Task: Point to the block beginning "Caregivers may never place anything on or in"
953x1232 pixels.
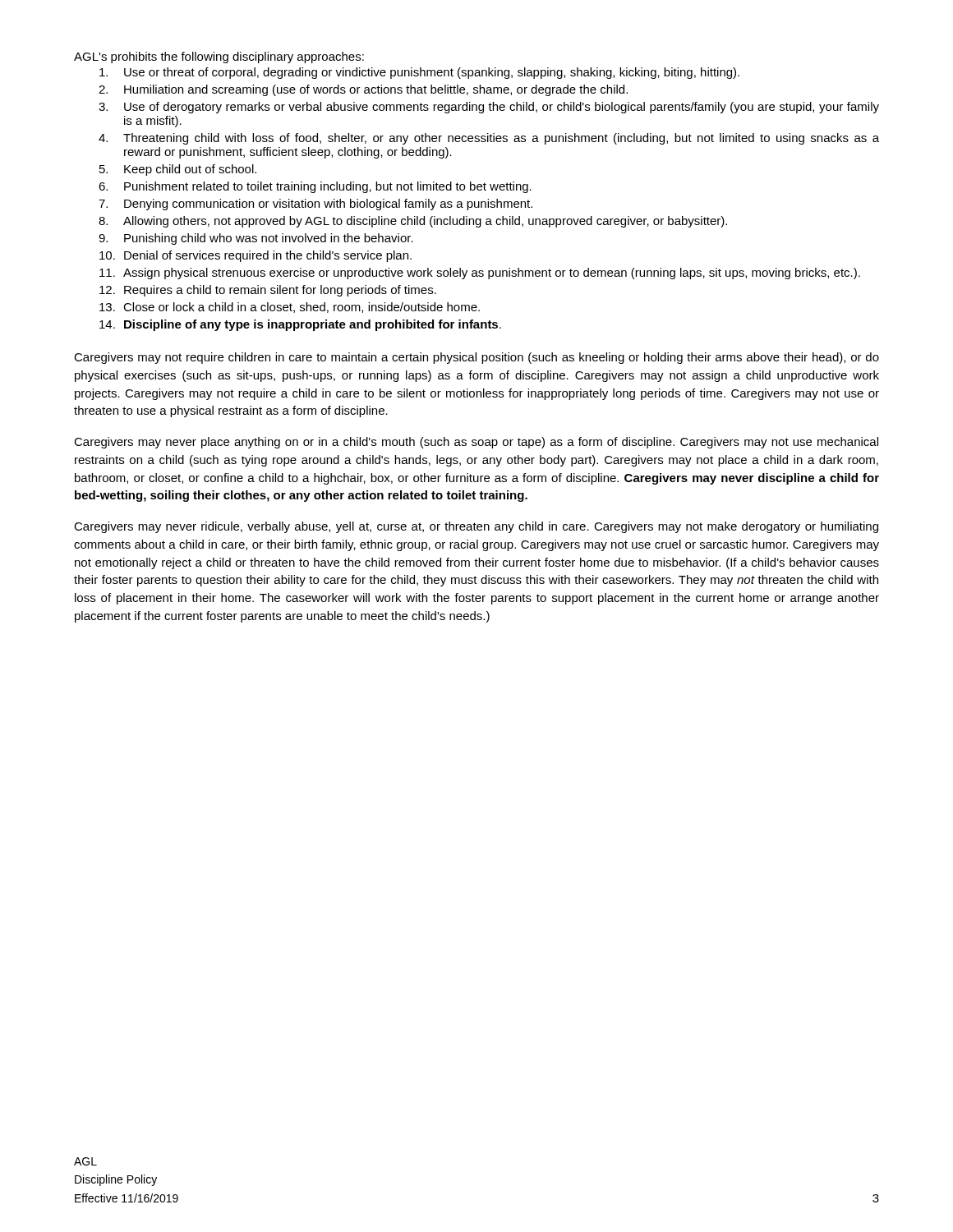Action: point(476,468)
